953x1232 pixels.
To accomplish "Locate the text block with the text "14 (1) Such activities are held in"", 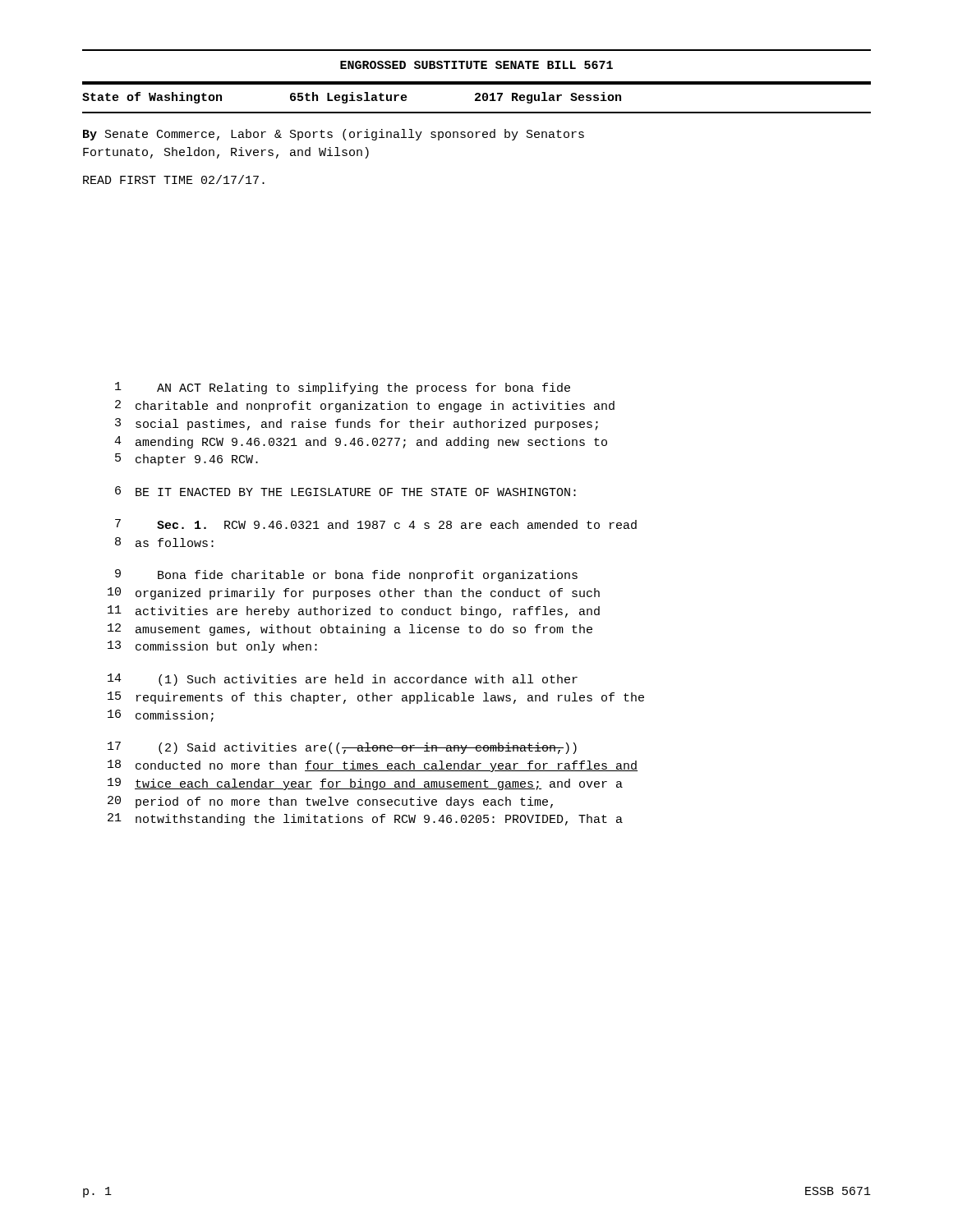I will [476, 699].
